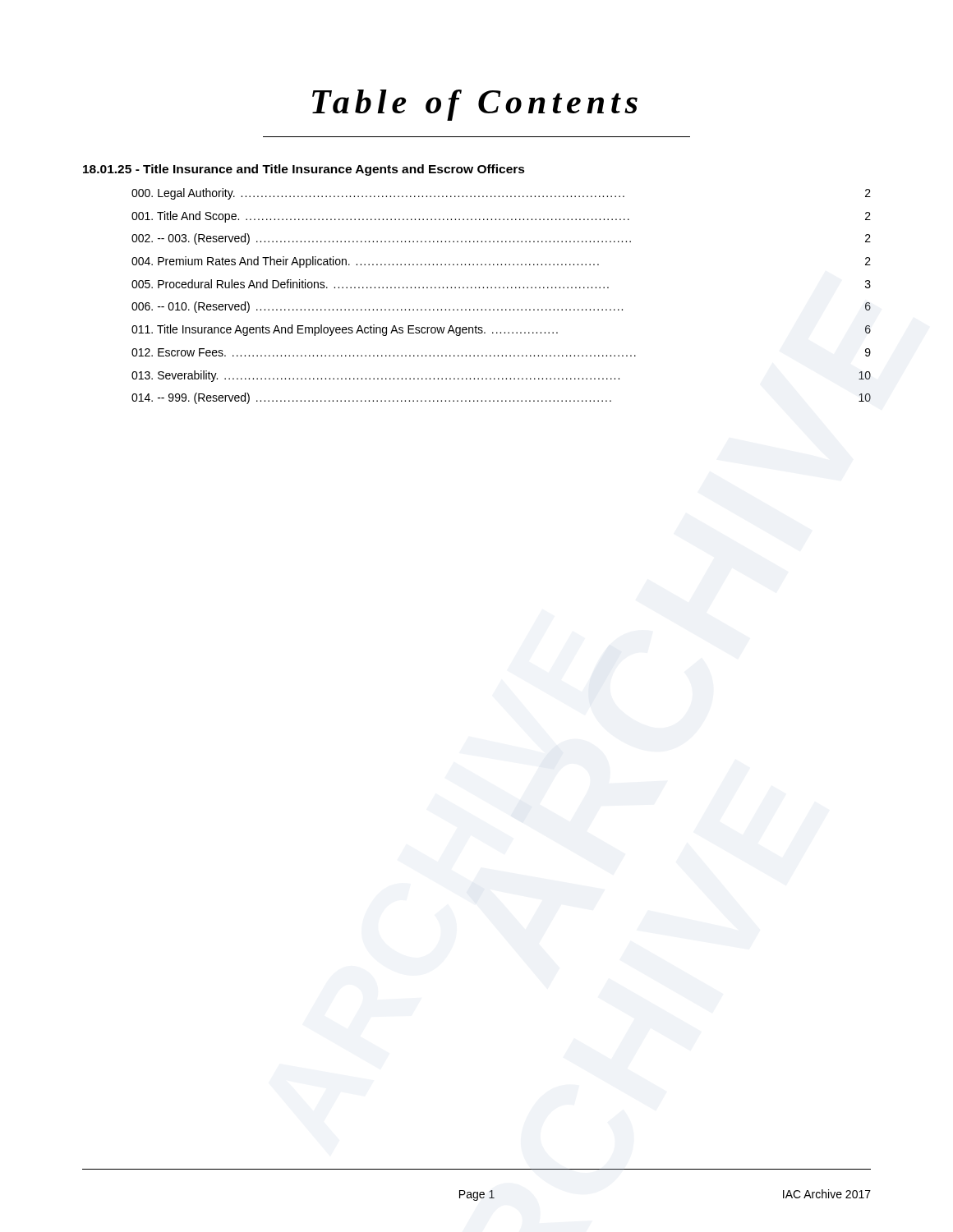Where does it say "001. Title And Scope."?
This screenshot has width=953, height=1232.
pyautogui.click(x=501, y=217)
